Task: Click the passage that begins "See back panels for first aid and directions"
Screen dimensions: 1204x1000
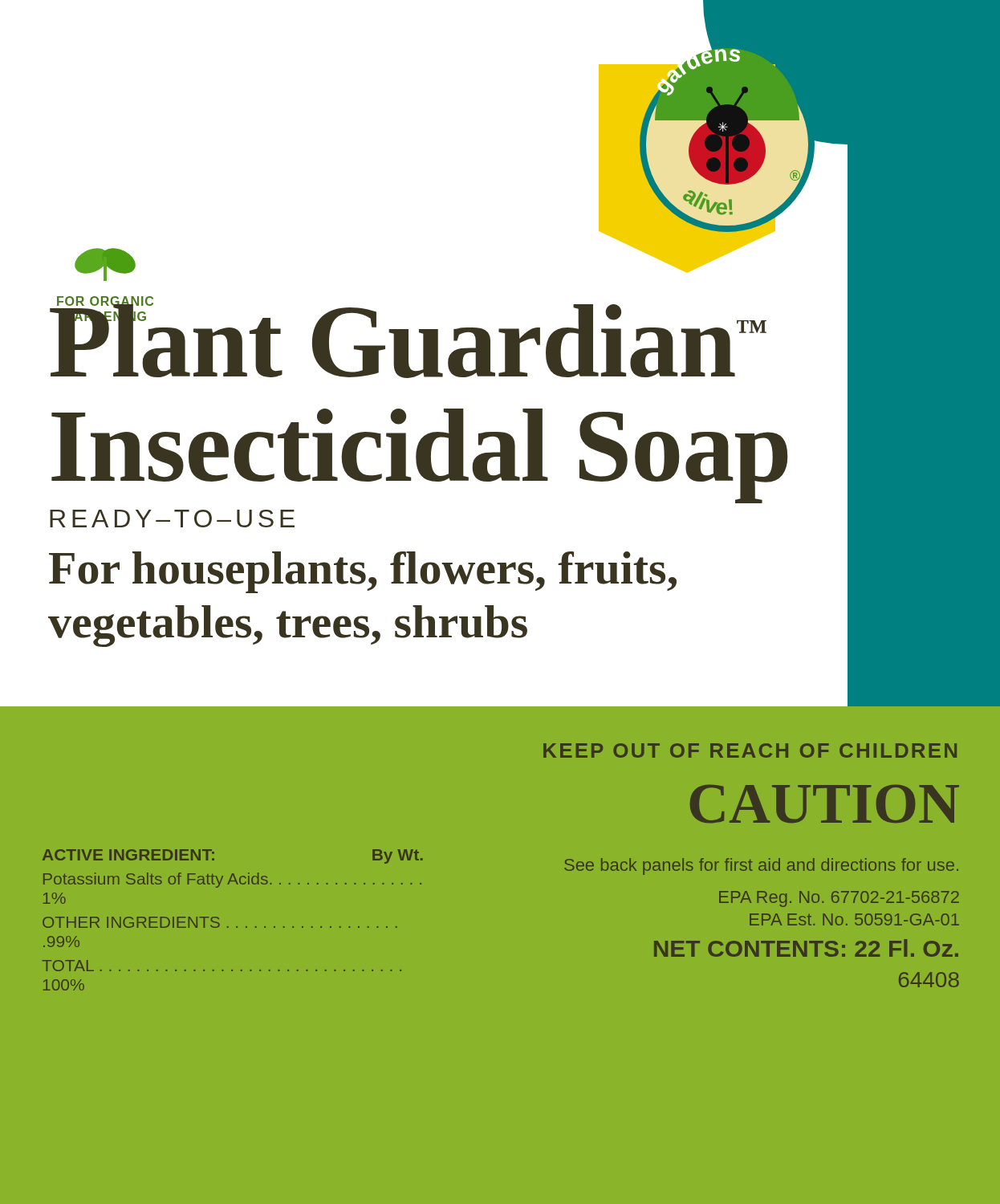Action: (x=762, y=865)
